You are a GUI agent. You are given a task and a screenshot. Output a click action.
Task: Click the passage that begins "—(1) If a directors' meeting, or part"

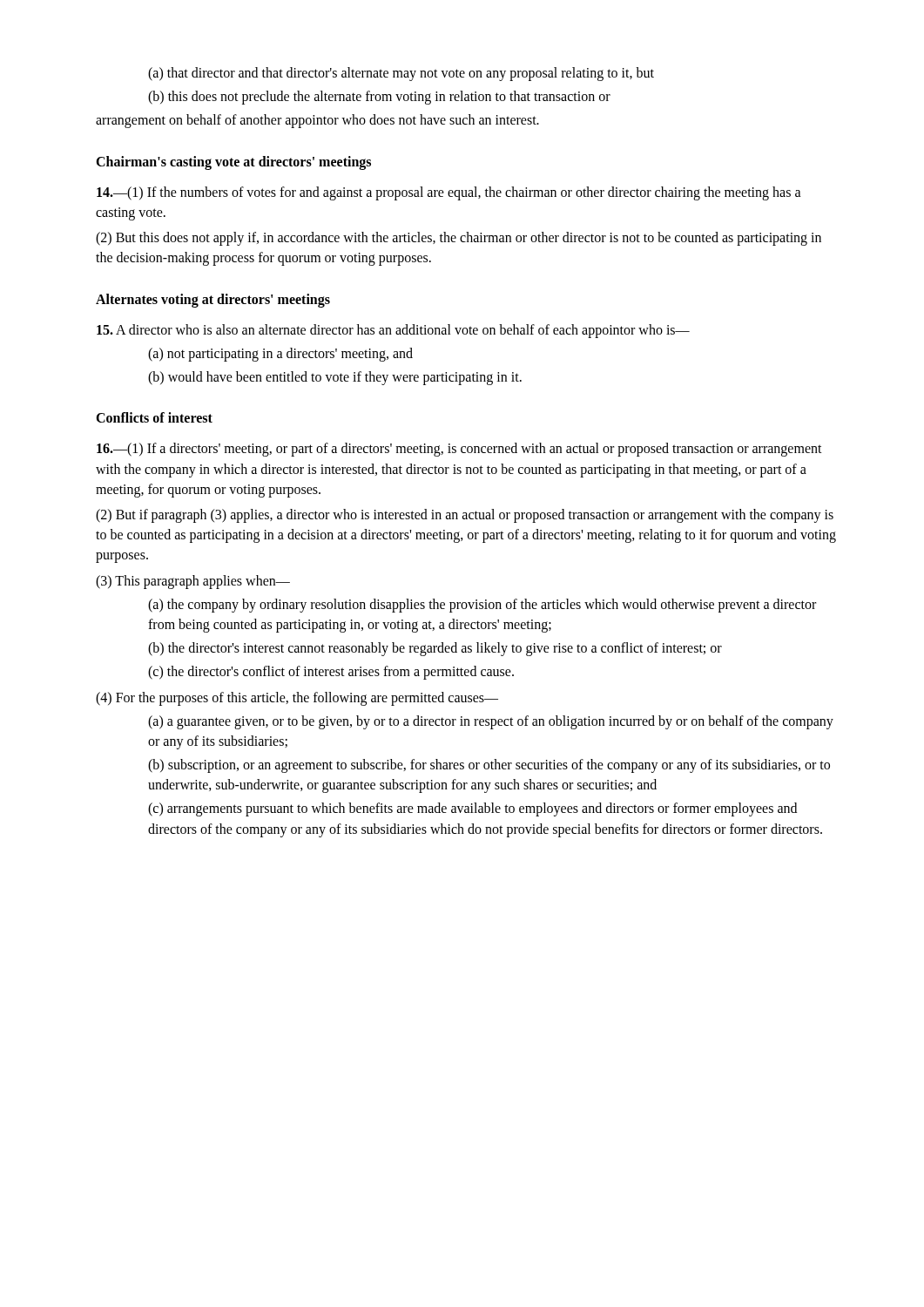coord(459,469)
